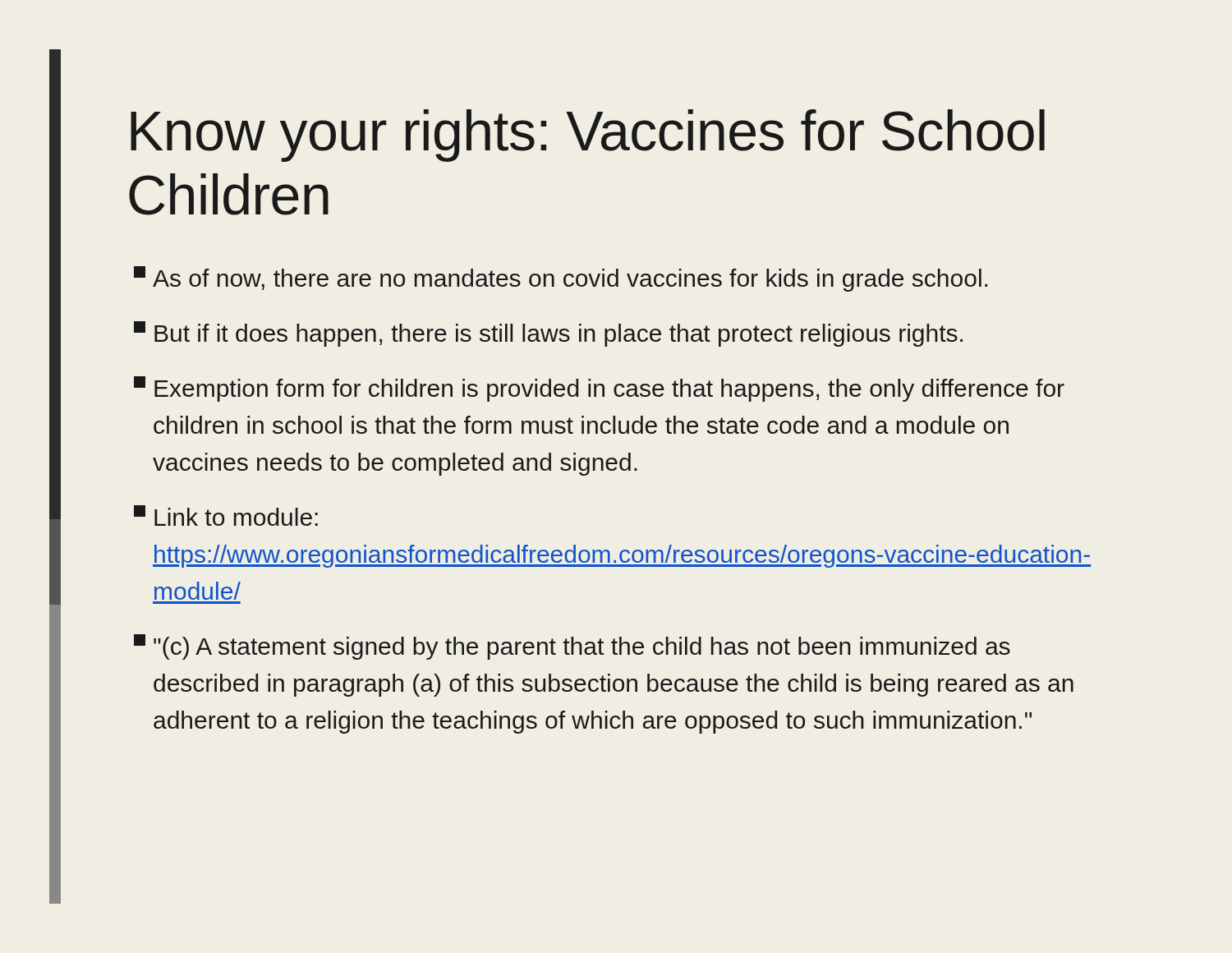Image resolution: width=1232 pixels, height=953 pixels.
Task: Select the title containing "Know your rights:"
Action: click(x=614, y=163)
